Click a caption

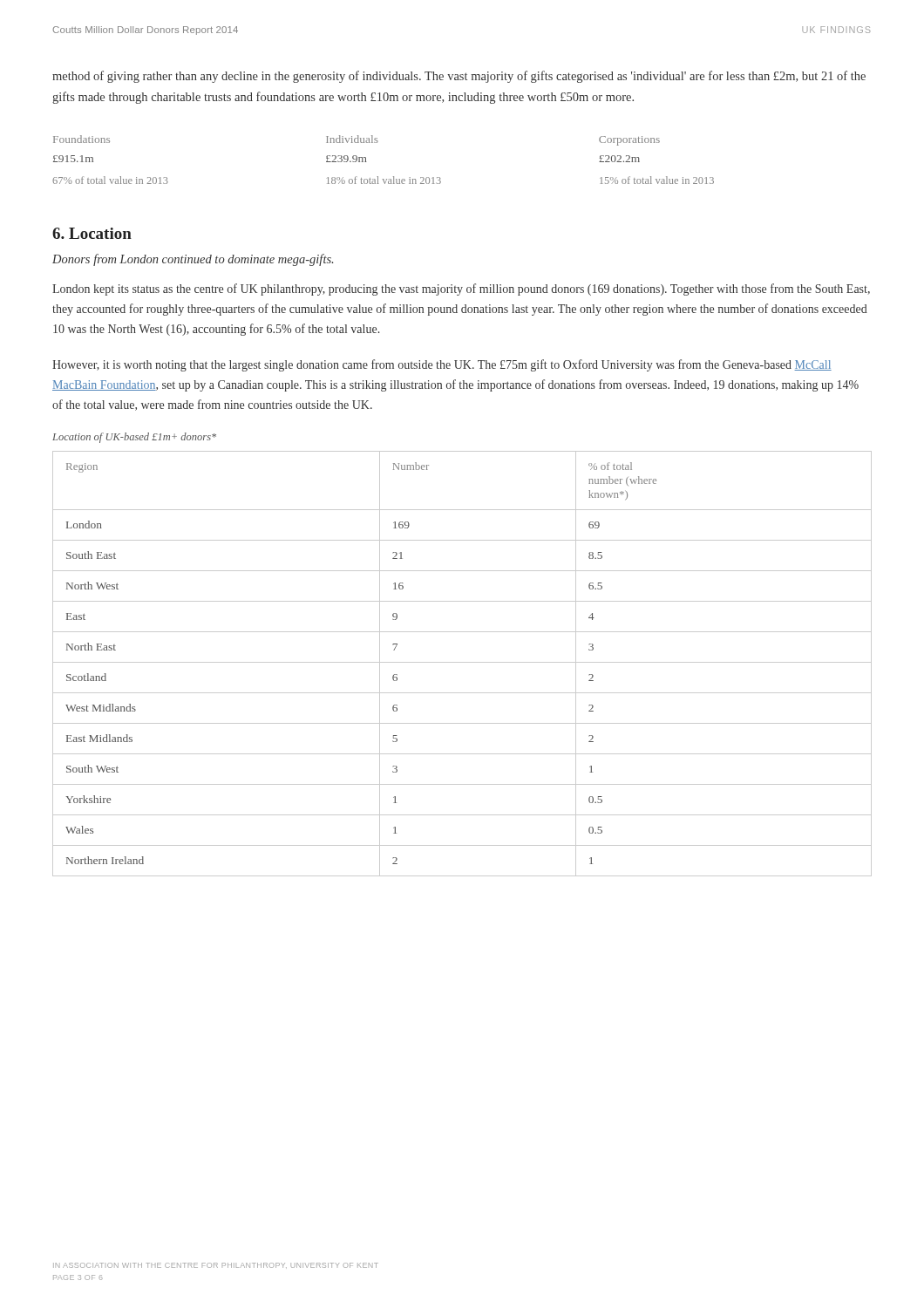tap(134, 437)
